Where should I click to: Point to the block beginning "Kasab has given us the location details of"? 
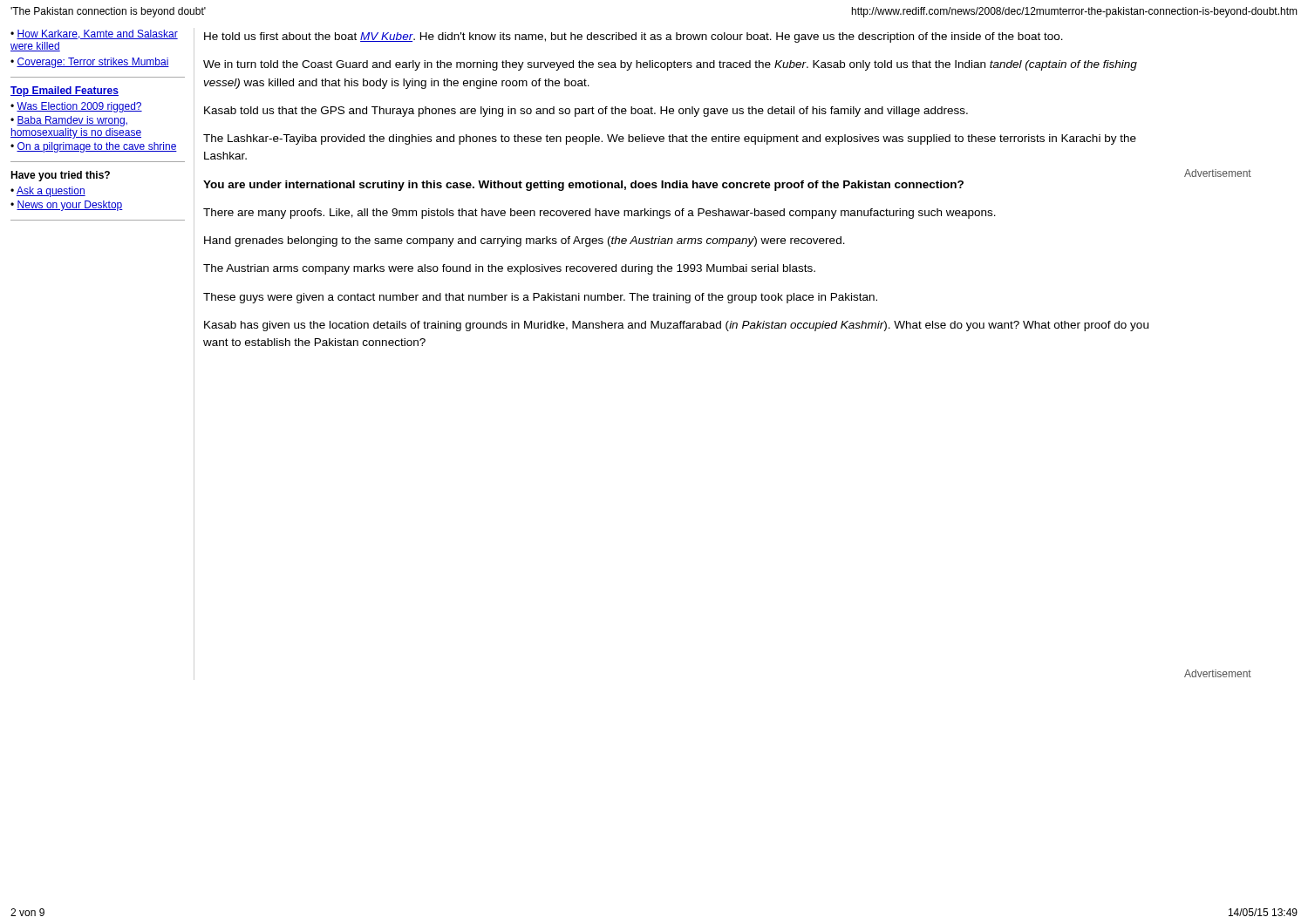click(676, 333)
